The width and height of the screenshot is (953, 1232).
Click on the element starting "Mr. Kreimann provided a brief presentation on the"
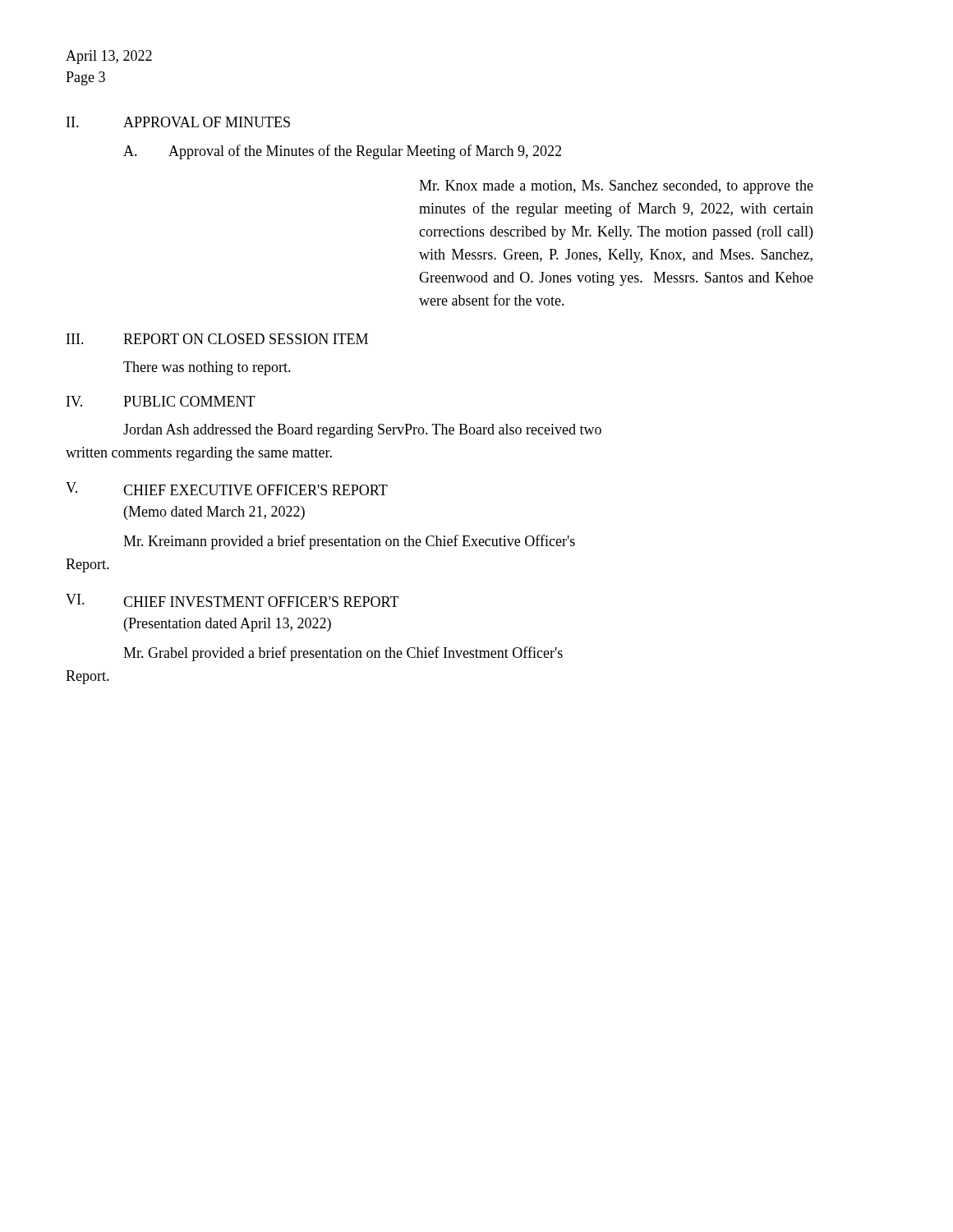point(321,553)
